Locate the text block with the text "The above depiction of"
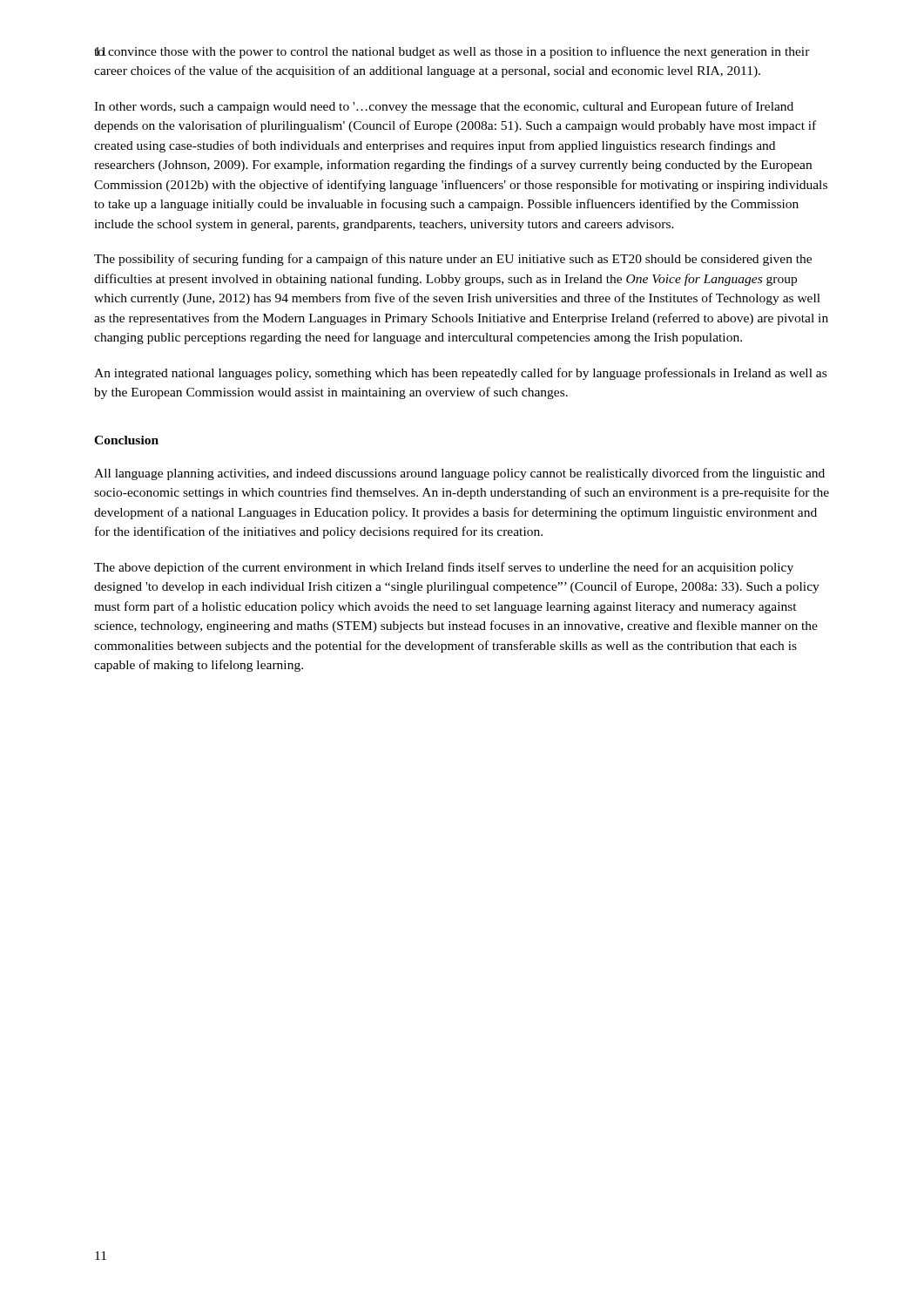This screenshot has width=924, height=1307. pos(457,616)
